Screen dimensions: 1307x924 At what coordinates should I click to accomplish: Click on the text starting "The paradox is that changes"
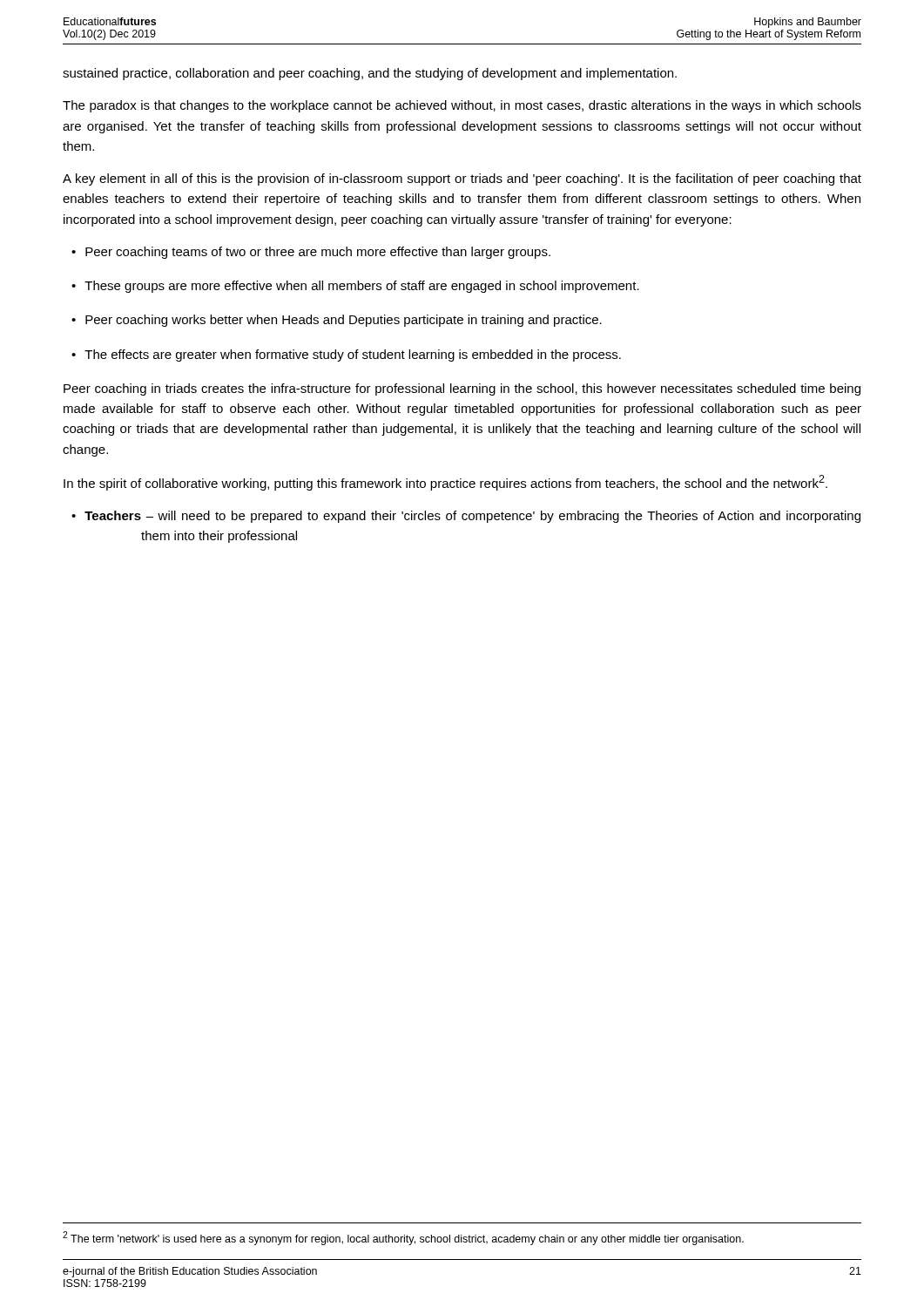[462, 125]
